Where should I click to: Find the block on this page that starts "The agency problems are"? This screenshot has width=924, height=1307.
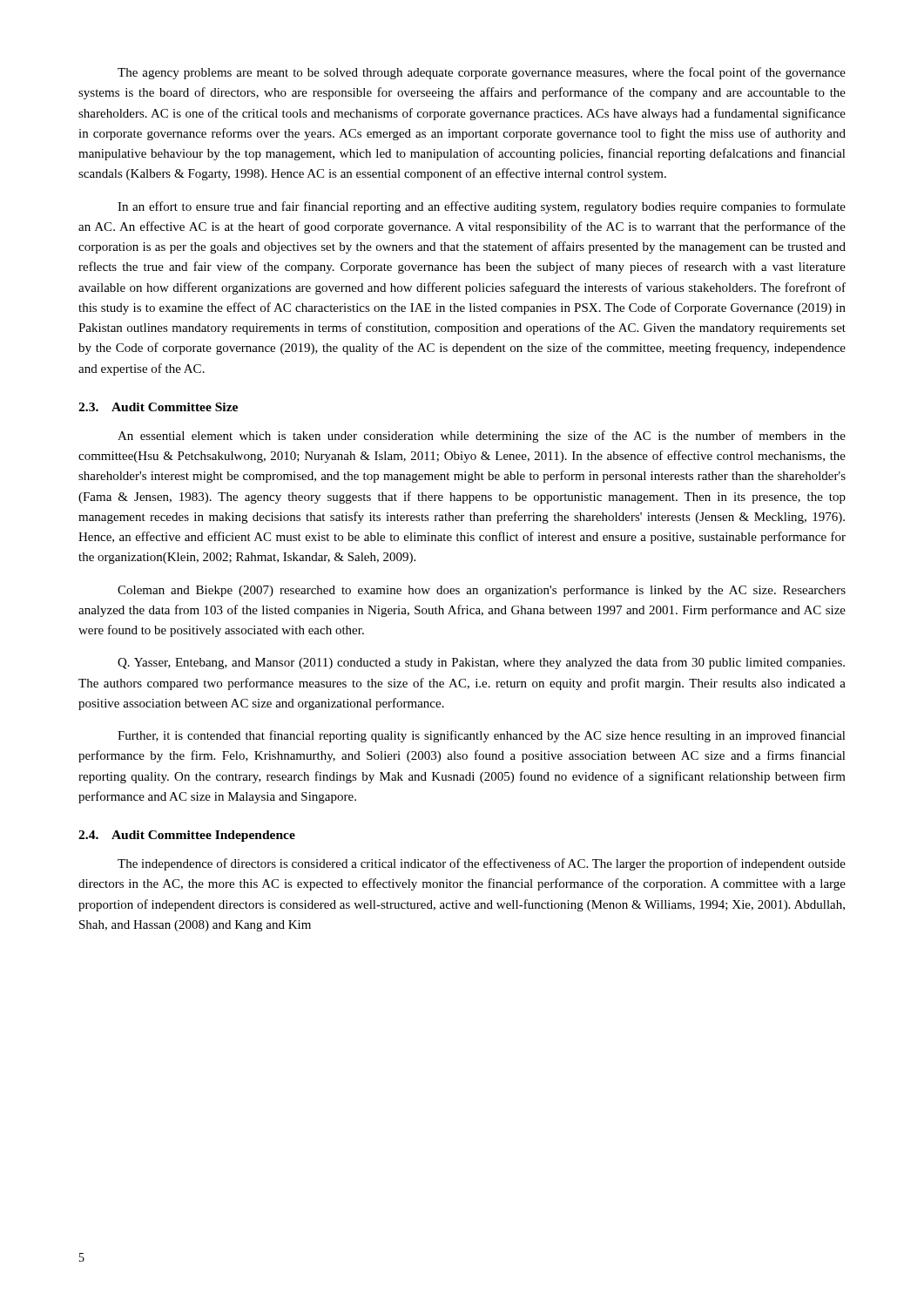tap(462, 124)
